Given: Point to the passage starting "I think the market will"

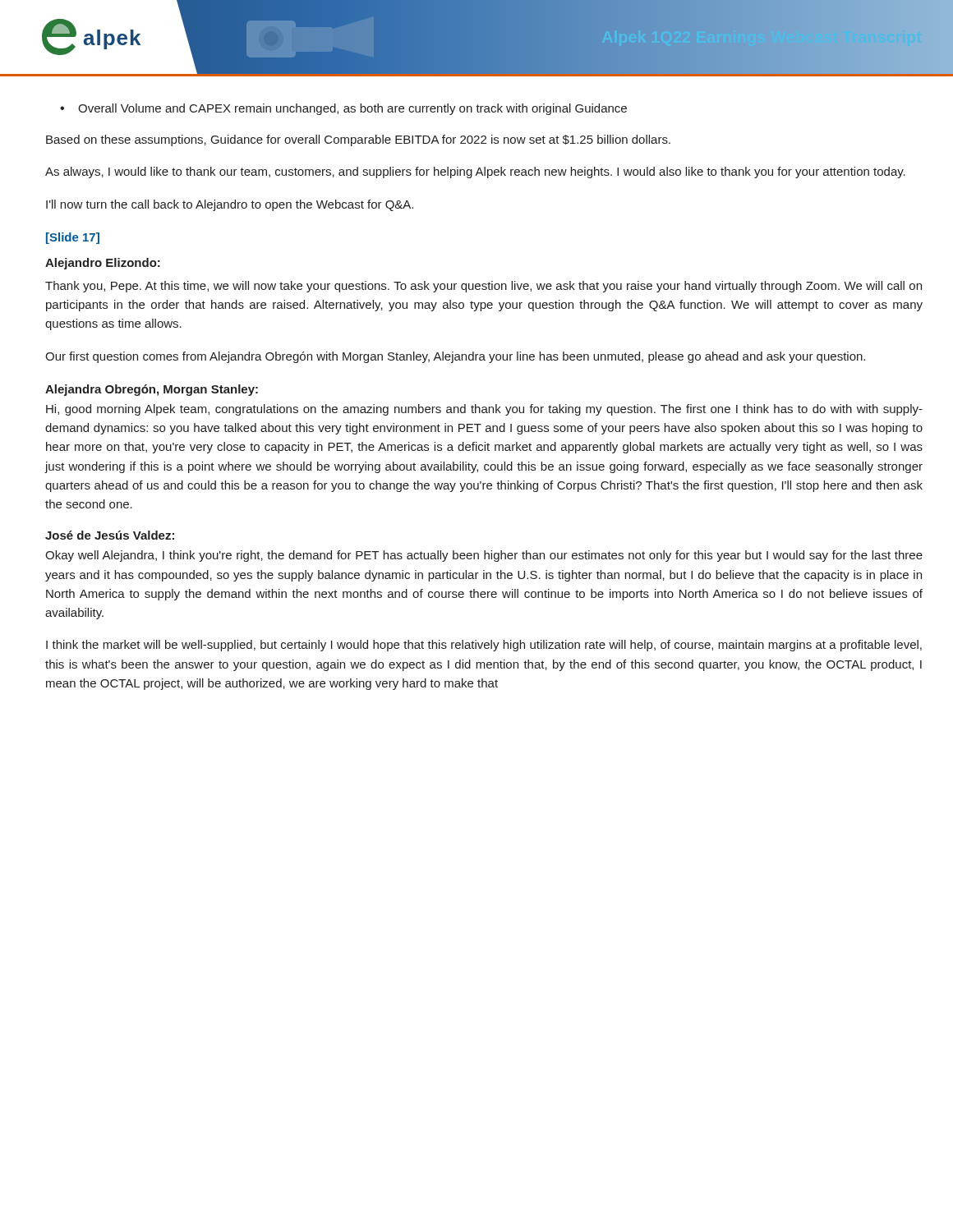Looking at the screenshot, I should (484, 664).
